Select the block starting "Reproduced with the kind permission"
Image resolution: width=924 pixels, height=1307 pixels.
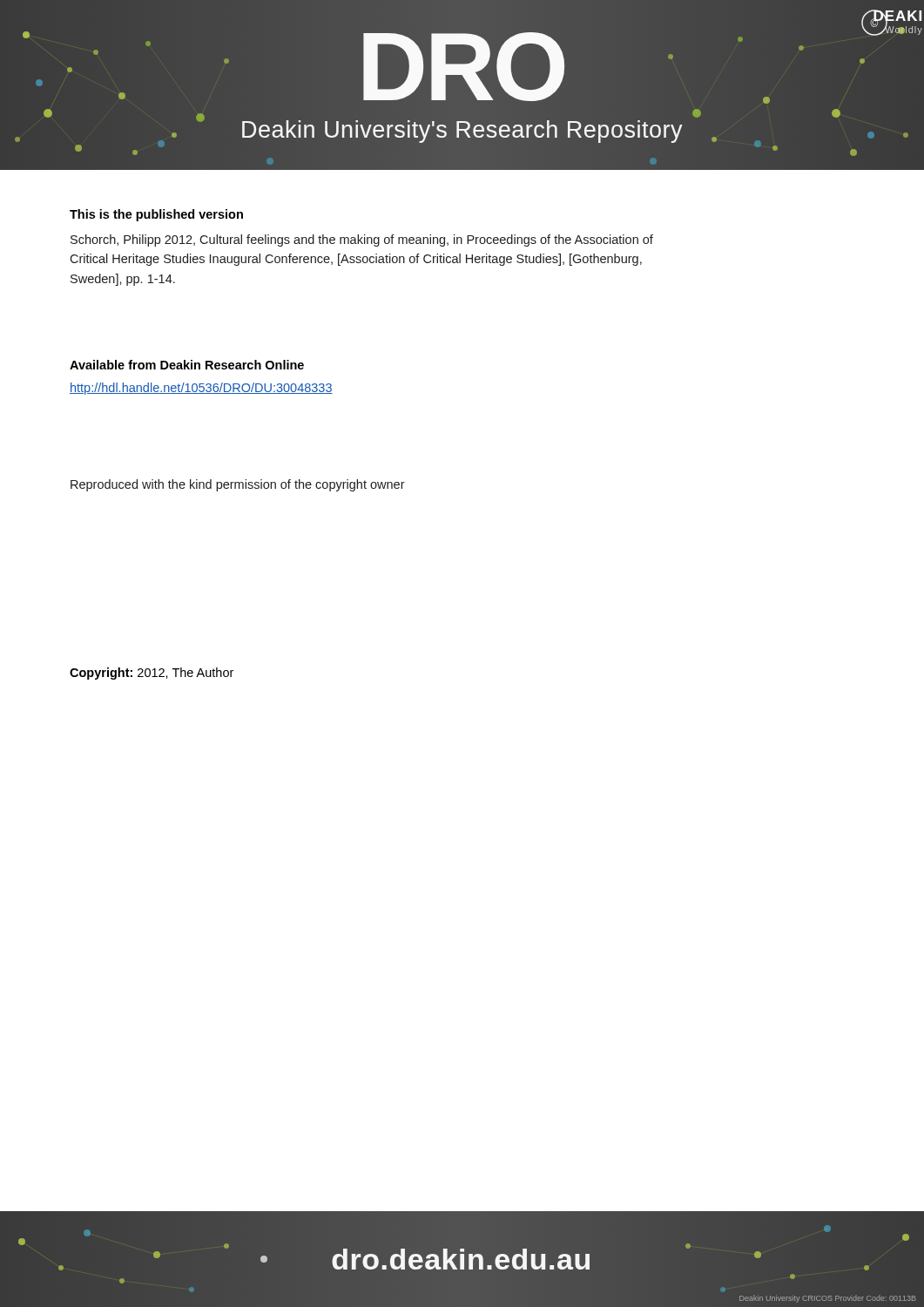237,485
